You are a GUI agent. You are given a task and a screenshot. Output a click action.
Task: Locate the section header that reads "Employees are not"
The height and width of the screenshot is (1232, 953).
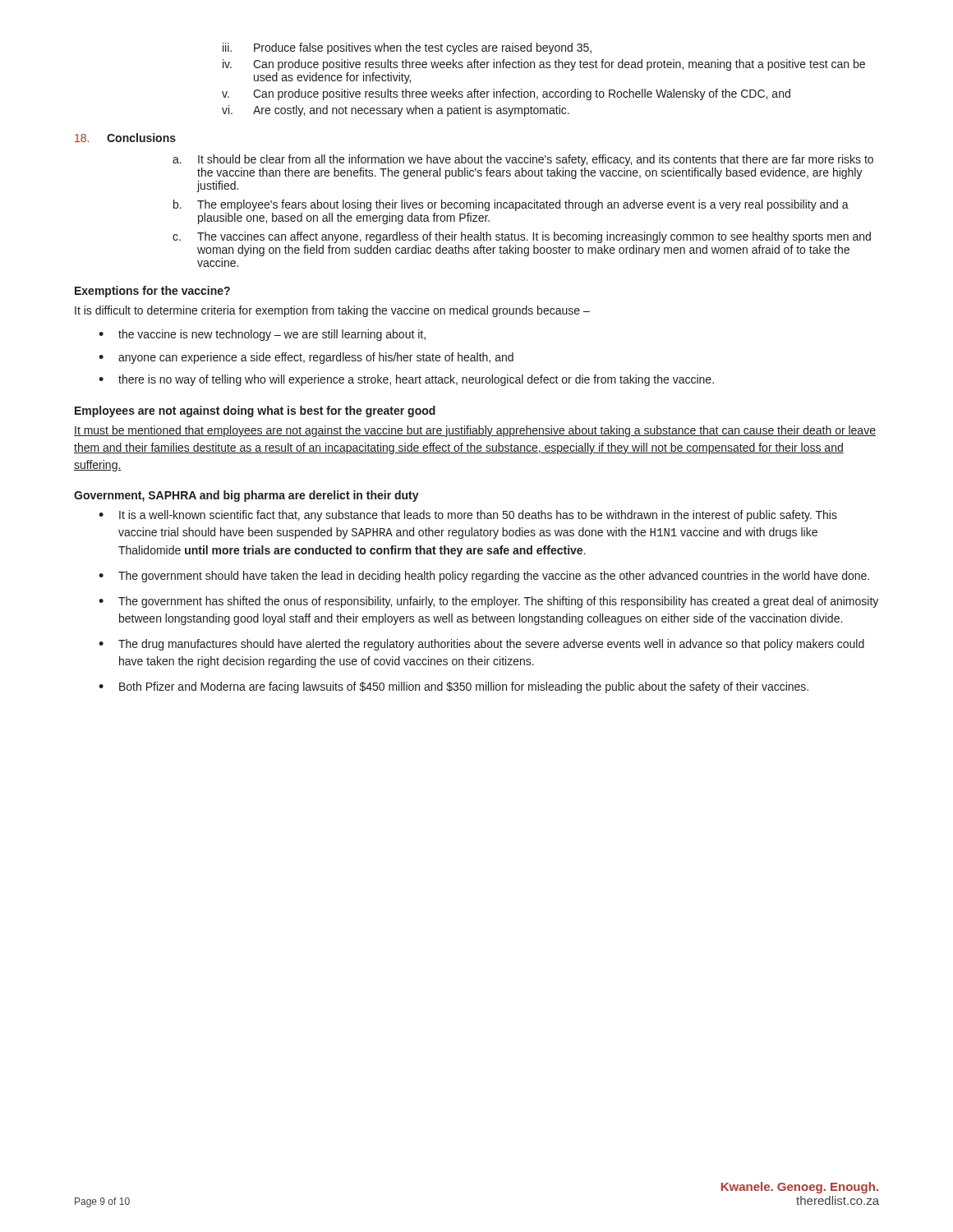[255, 411]
